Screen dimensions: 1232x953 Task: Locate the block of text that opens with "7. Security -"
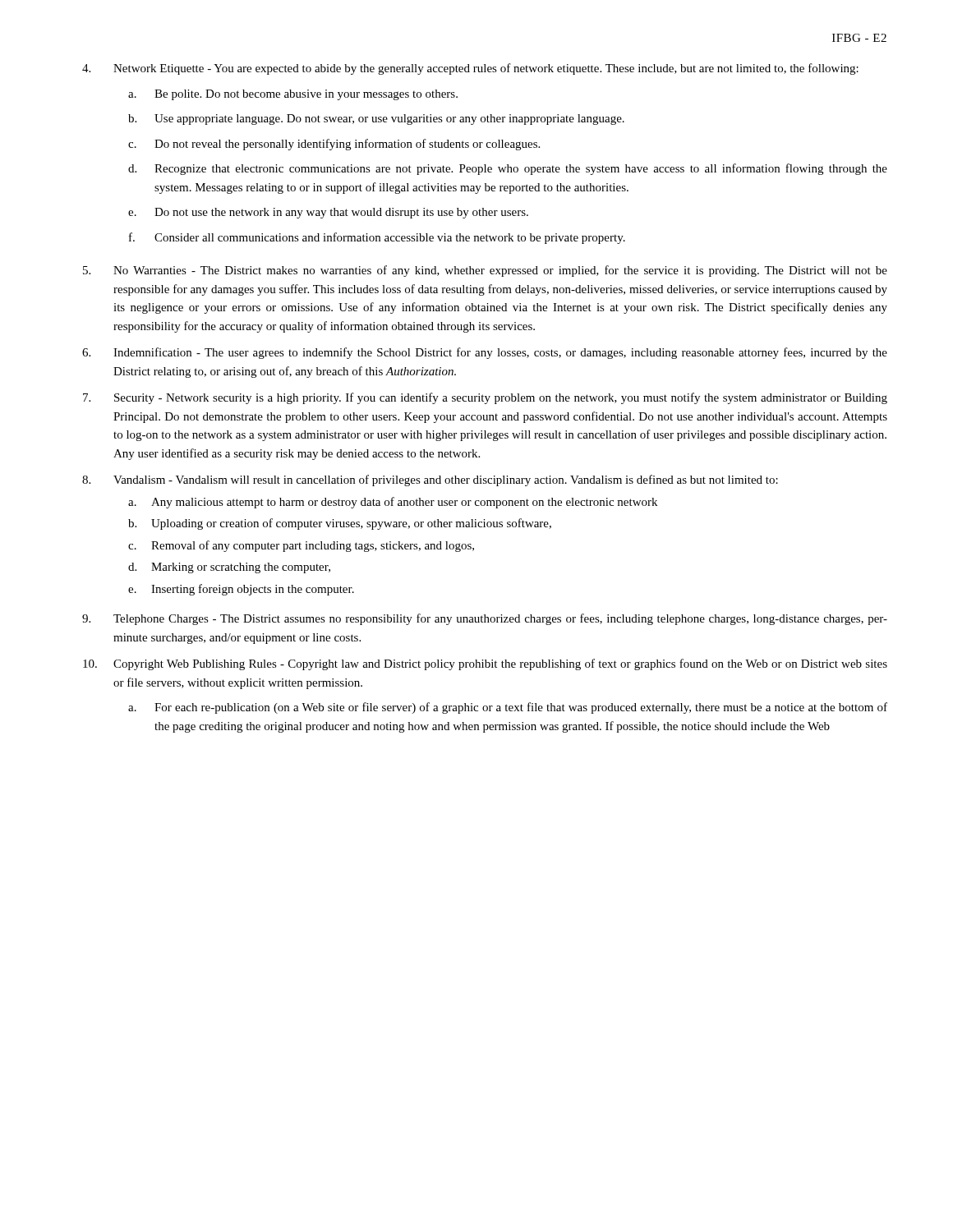point(485,425)
